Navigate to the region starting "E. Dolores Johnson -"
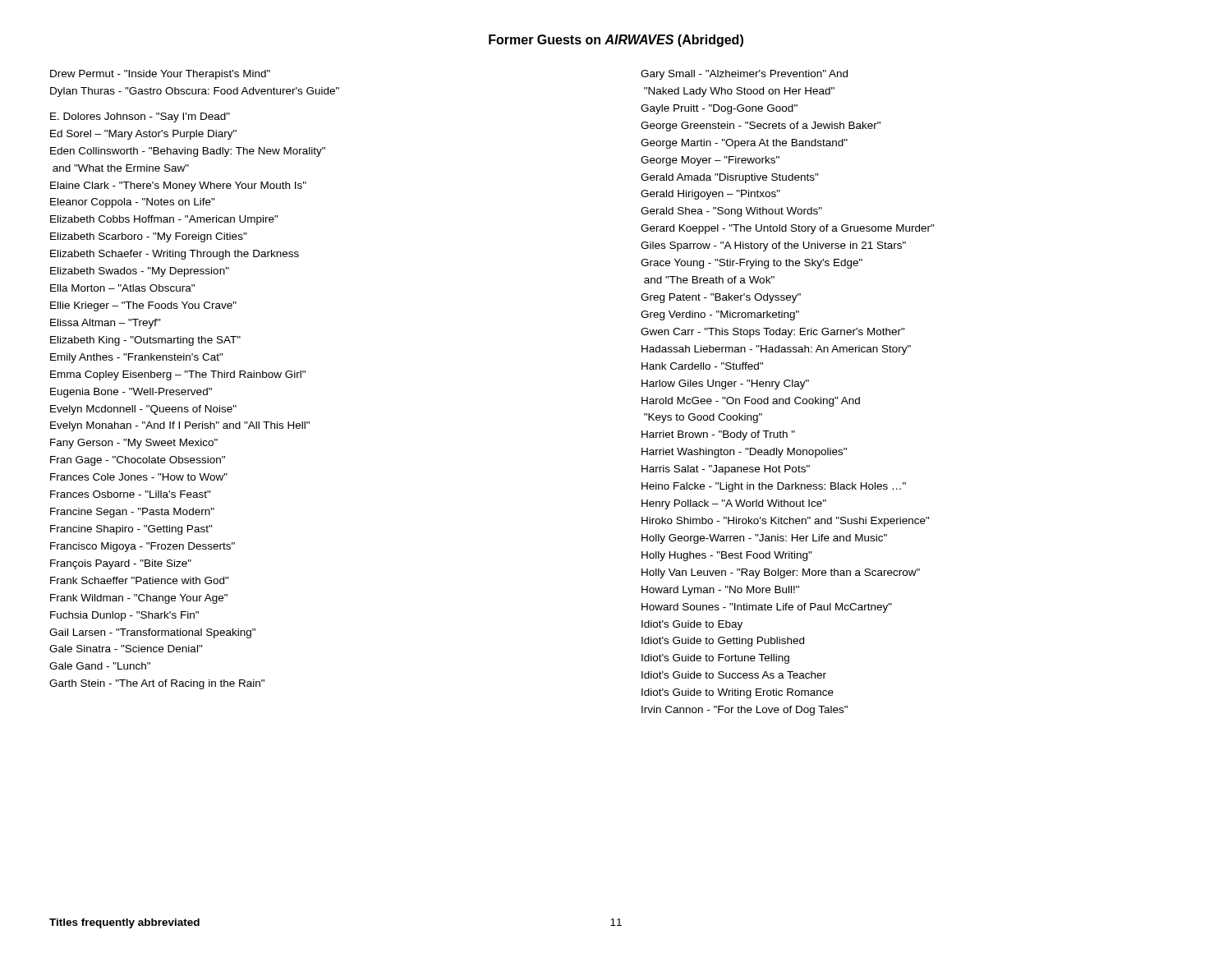 click(x=140, y=116)
